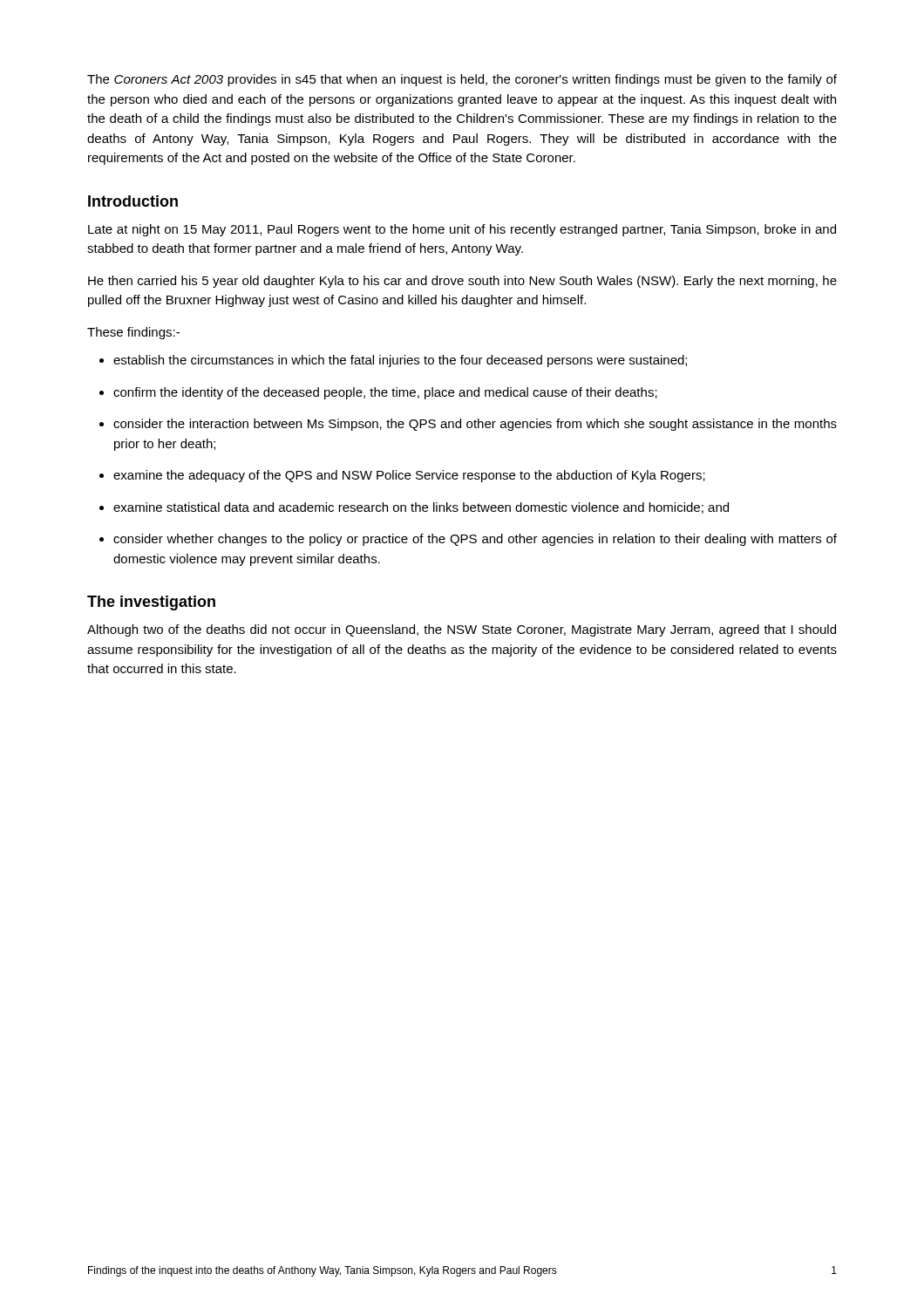Click on the element starting "establish the circumstances in which the"
Viewport: 924px width, 1308px height.
pyautogui.click(x=401, y=360)
